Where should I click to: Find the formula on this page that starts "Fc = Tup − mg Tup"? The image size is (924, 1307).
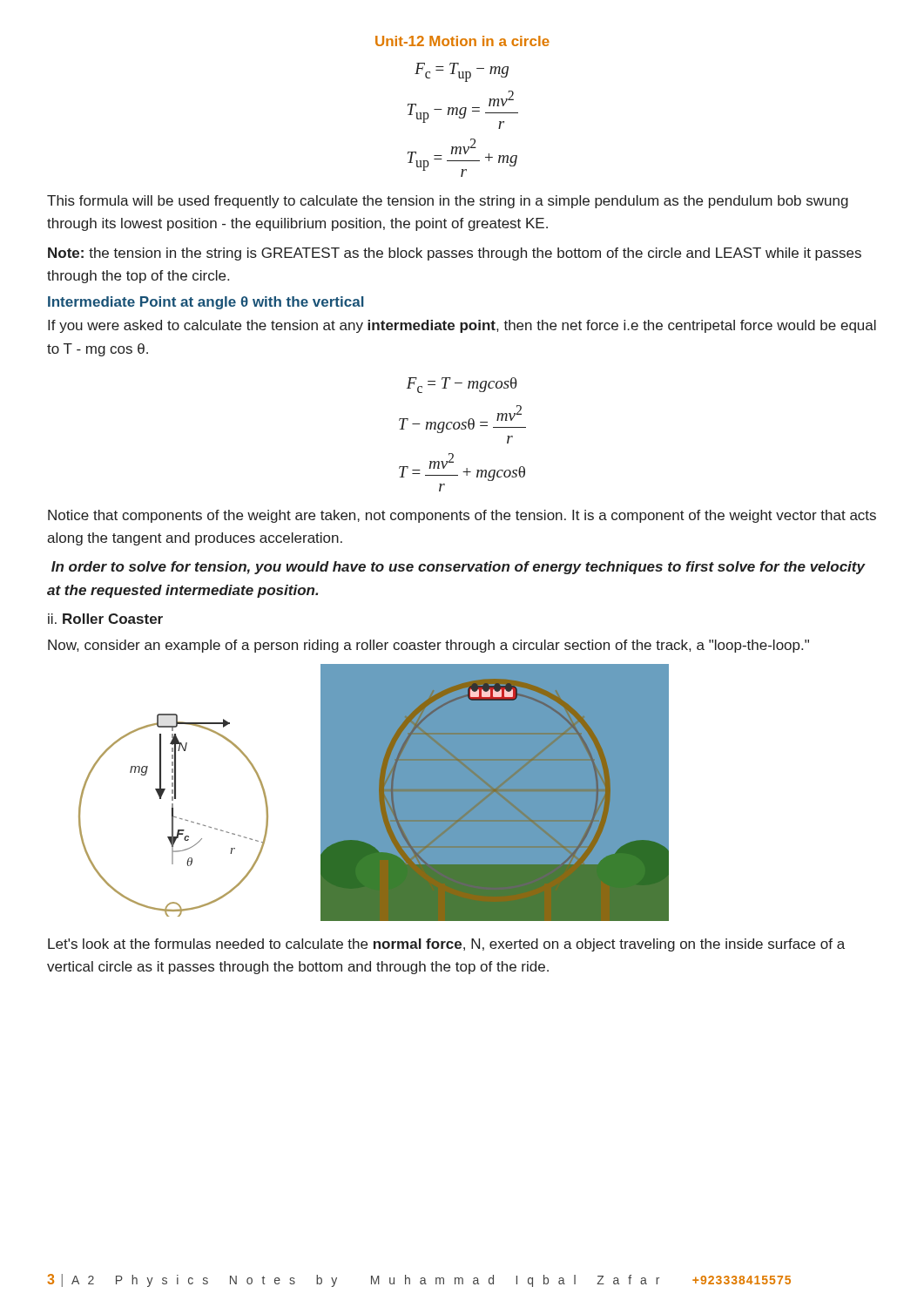click(x=462, y=118)
